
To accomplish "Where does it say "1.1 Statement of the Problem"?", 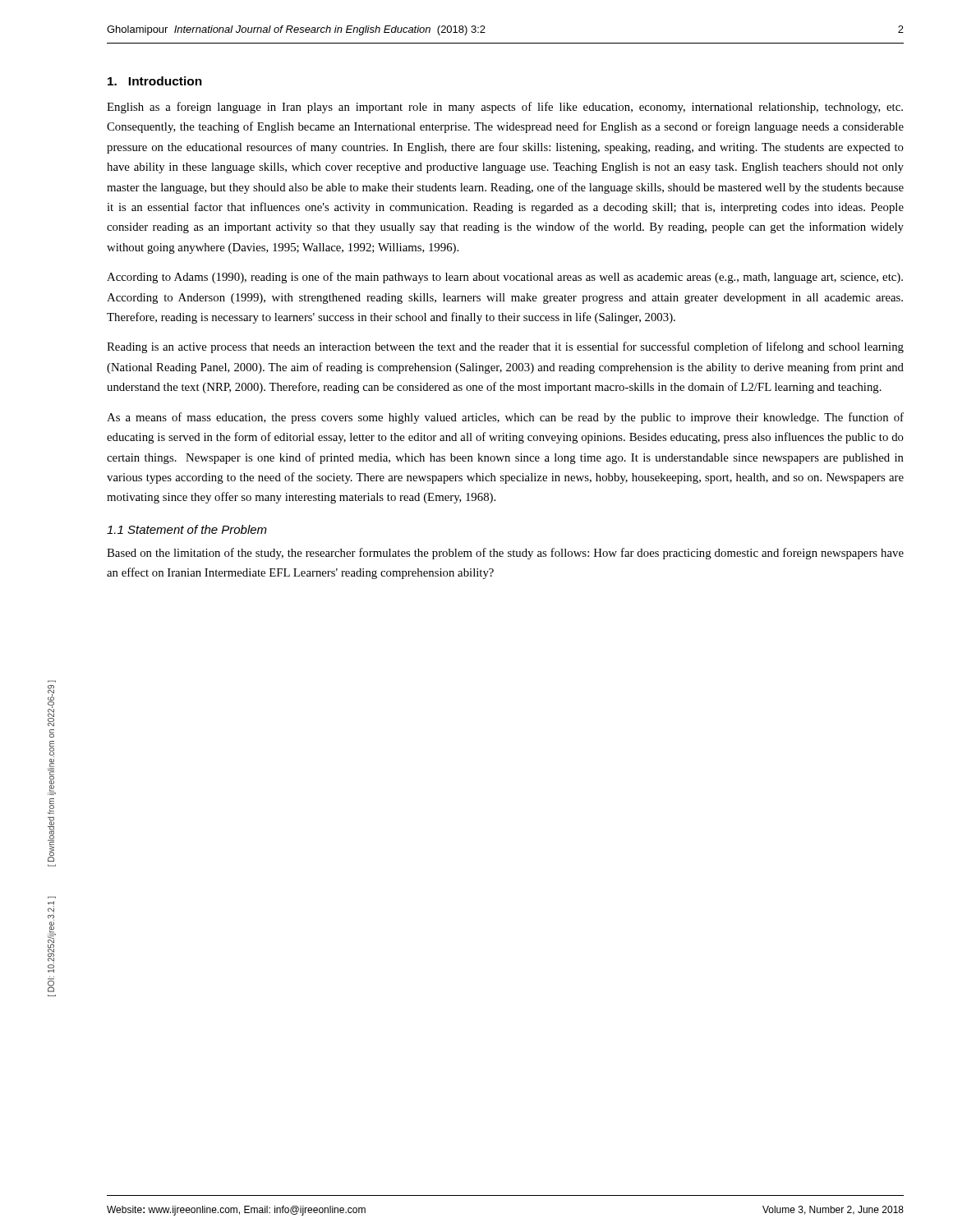I will pos(187,529).
